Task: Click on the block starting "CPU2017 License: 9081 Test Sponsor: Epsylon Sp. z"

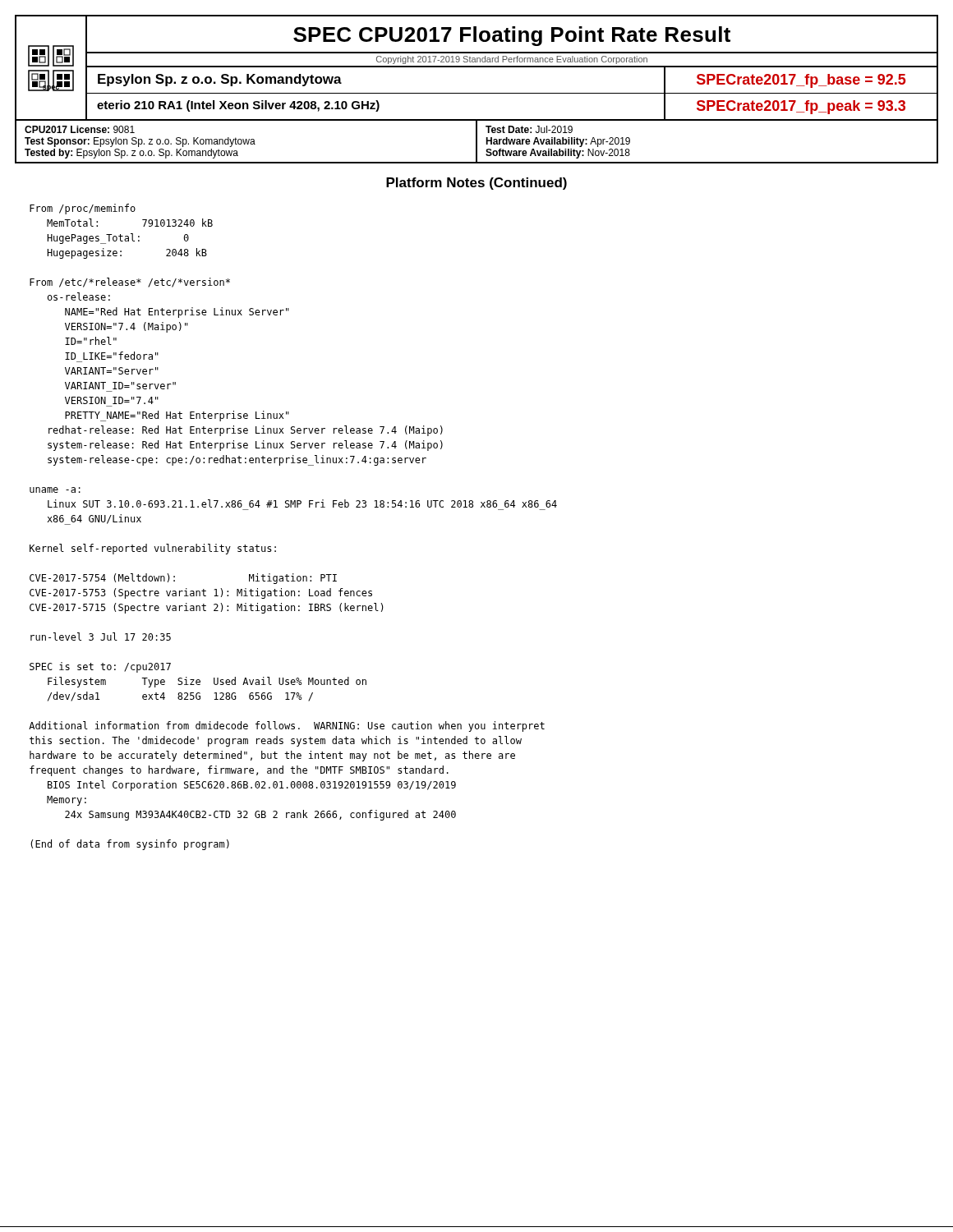Action: click(476, 141)
